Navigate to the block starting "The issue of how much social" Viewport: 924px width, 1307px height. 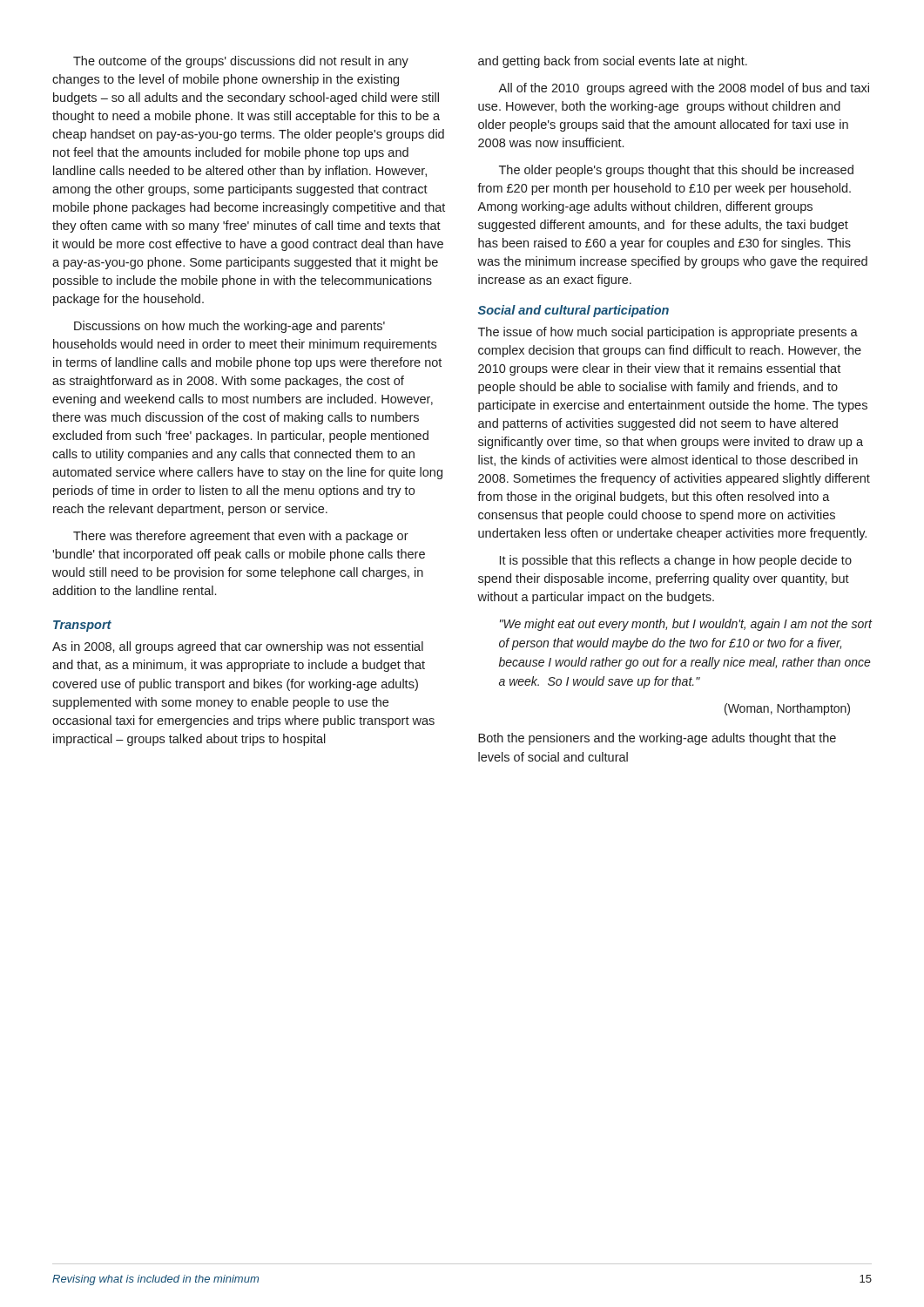[675, 465]
